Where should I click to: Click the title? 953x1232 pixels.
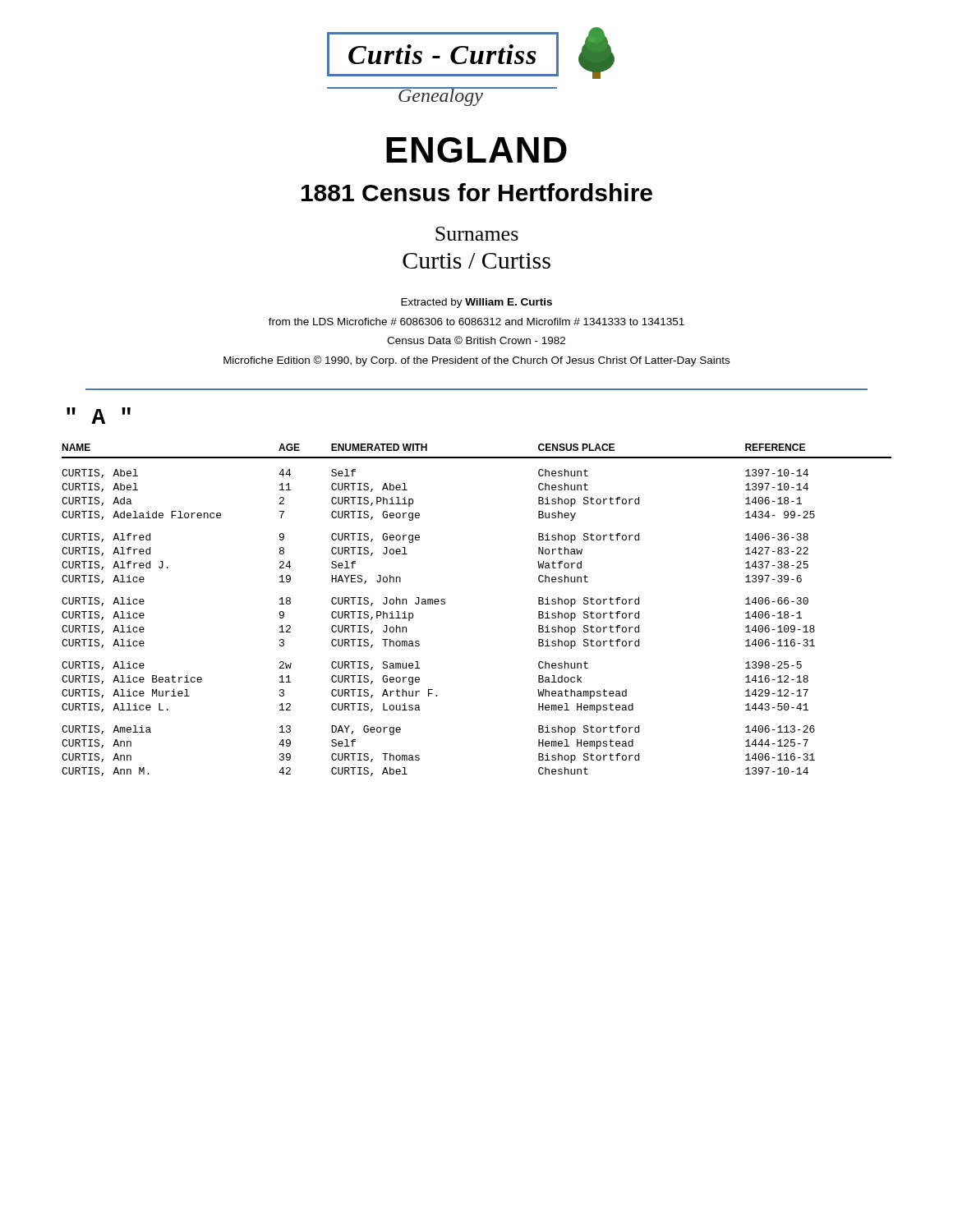coord(476,150)
